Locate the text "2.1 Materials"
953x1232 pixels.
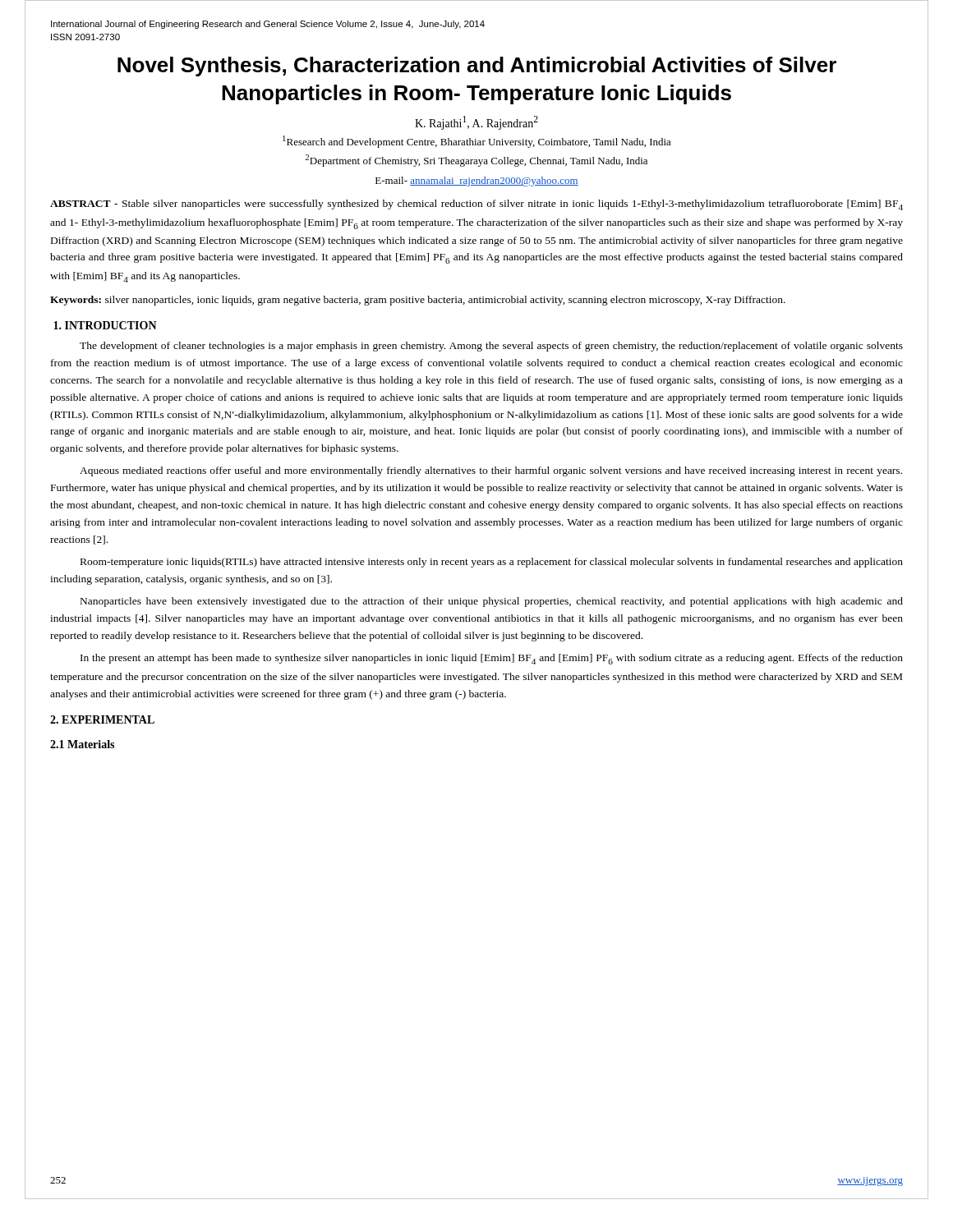pos(82,745)
